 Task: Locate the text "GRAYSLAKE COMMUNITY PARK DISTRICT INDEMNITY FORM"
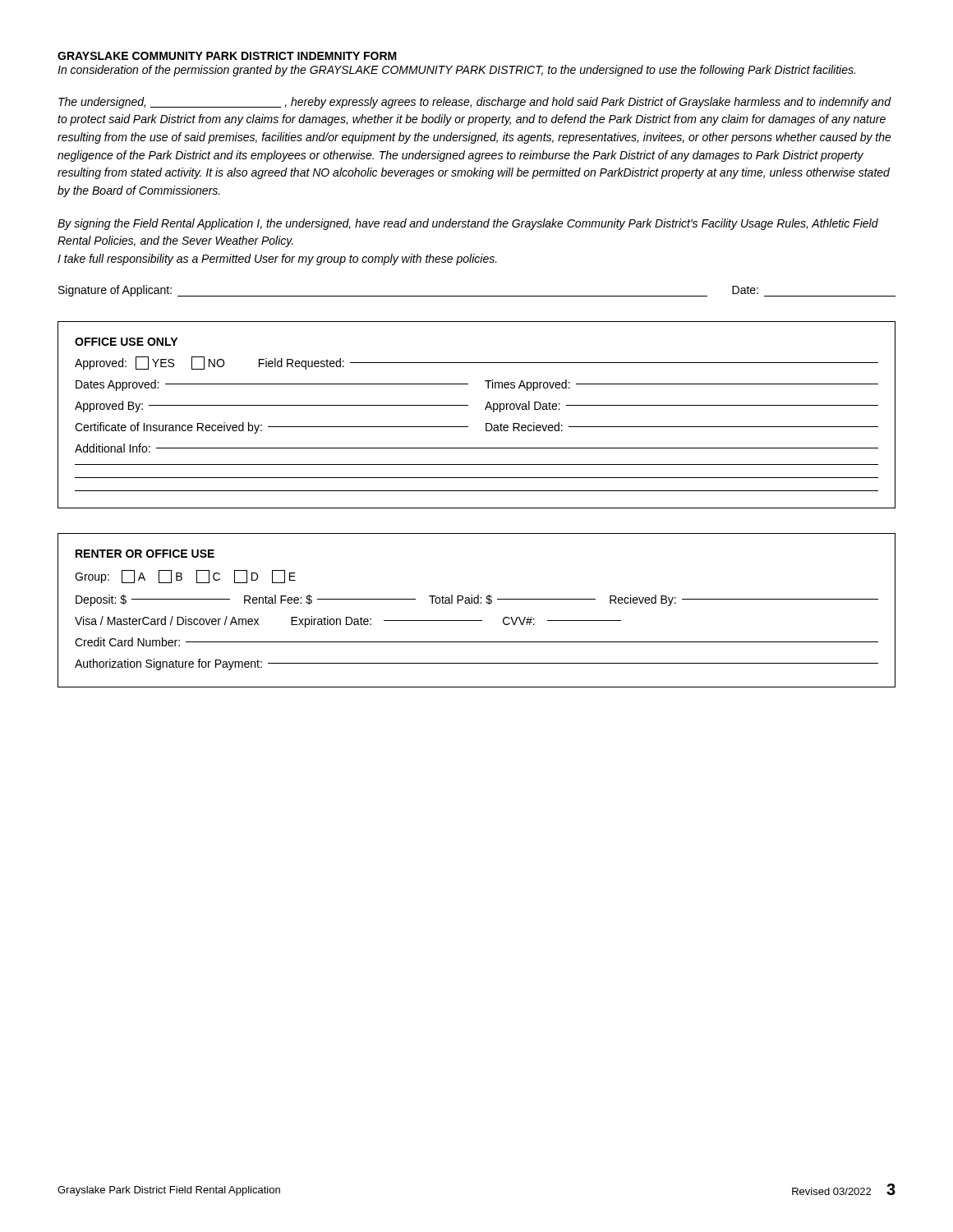[227, 56]
